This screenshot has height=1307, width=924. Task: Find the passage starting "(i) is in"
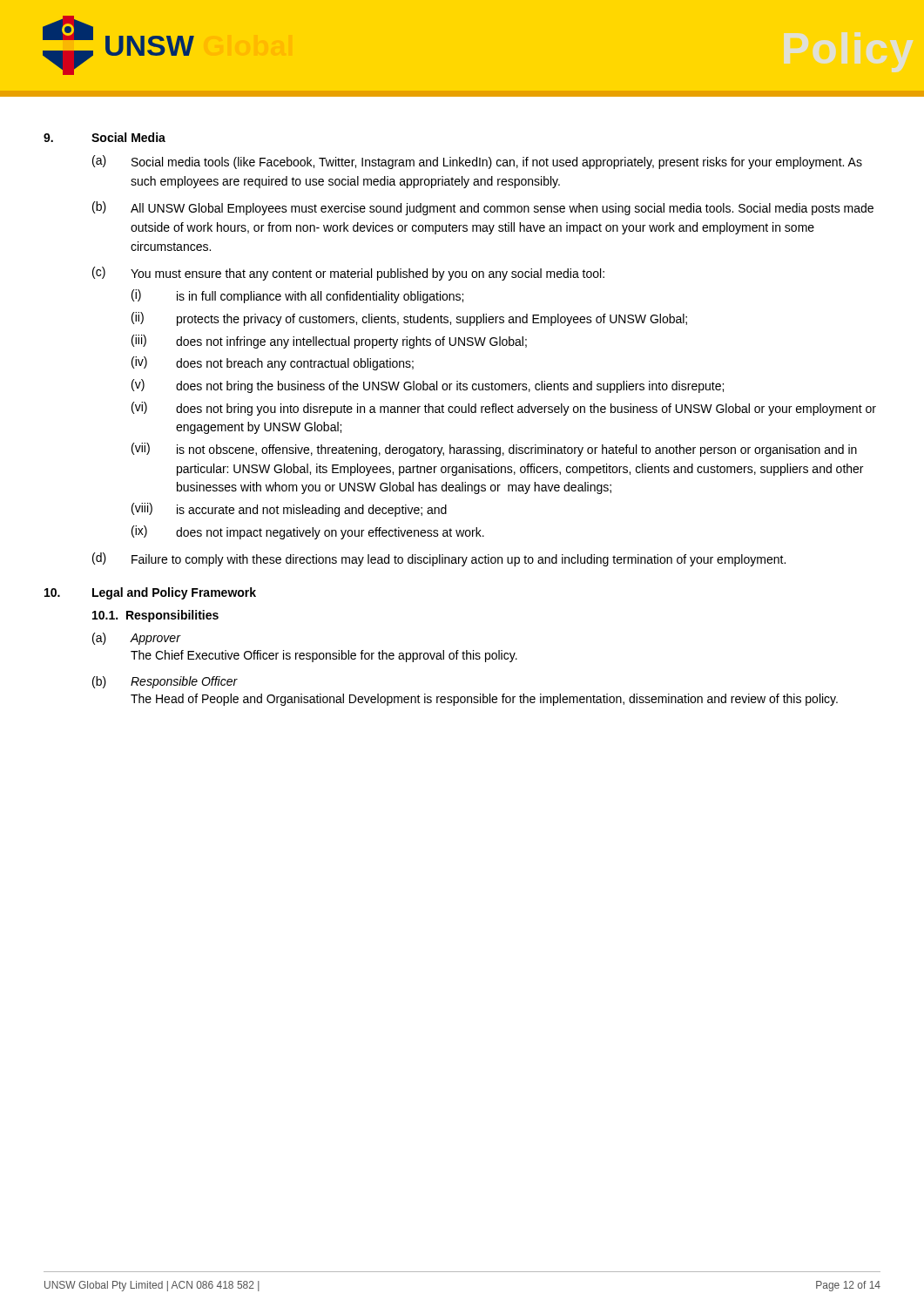point(297,296)
